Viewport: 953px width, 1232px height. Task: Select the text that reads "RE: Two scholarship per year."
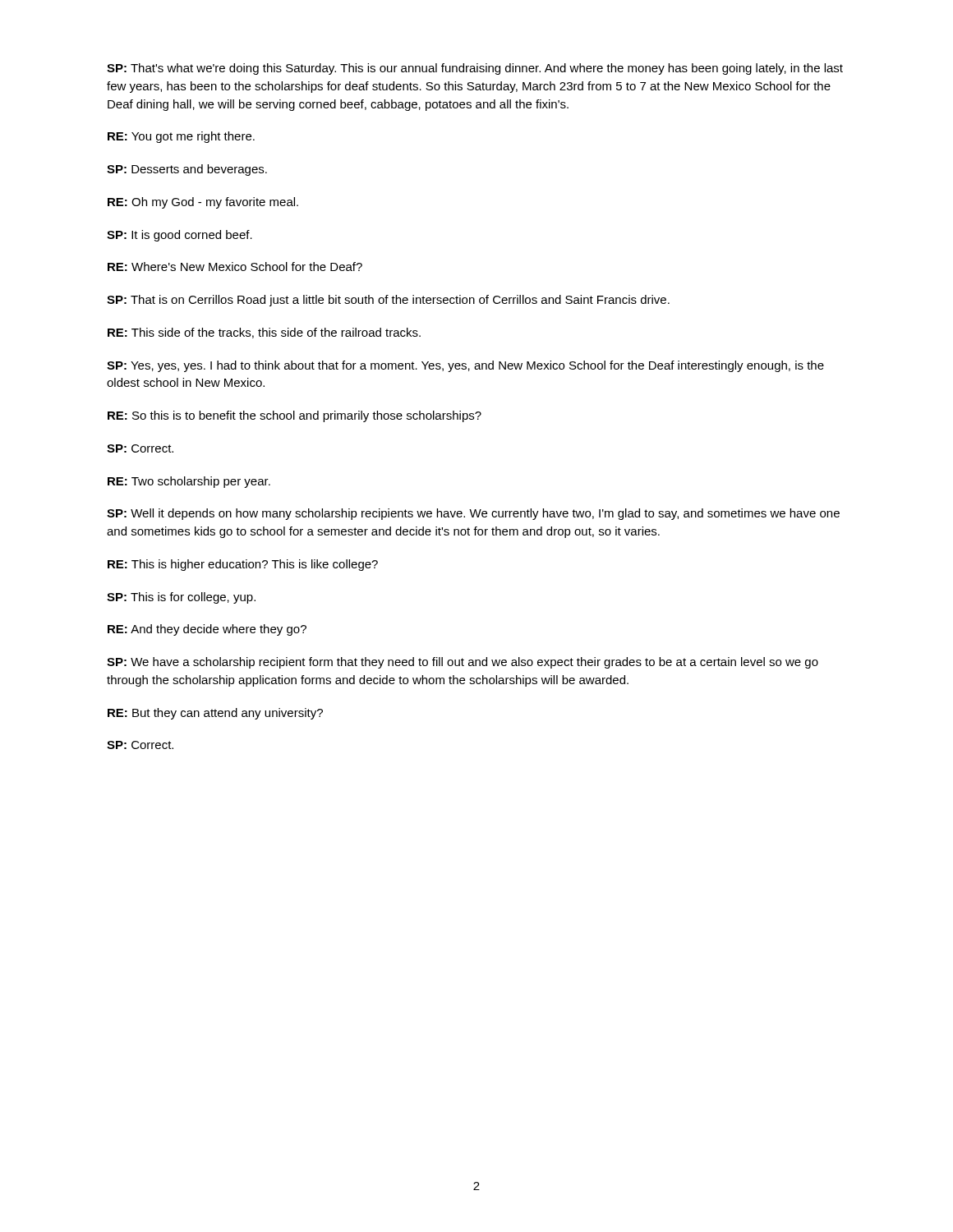(x=189, y=480)
